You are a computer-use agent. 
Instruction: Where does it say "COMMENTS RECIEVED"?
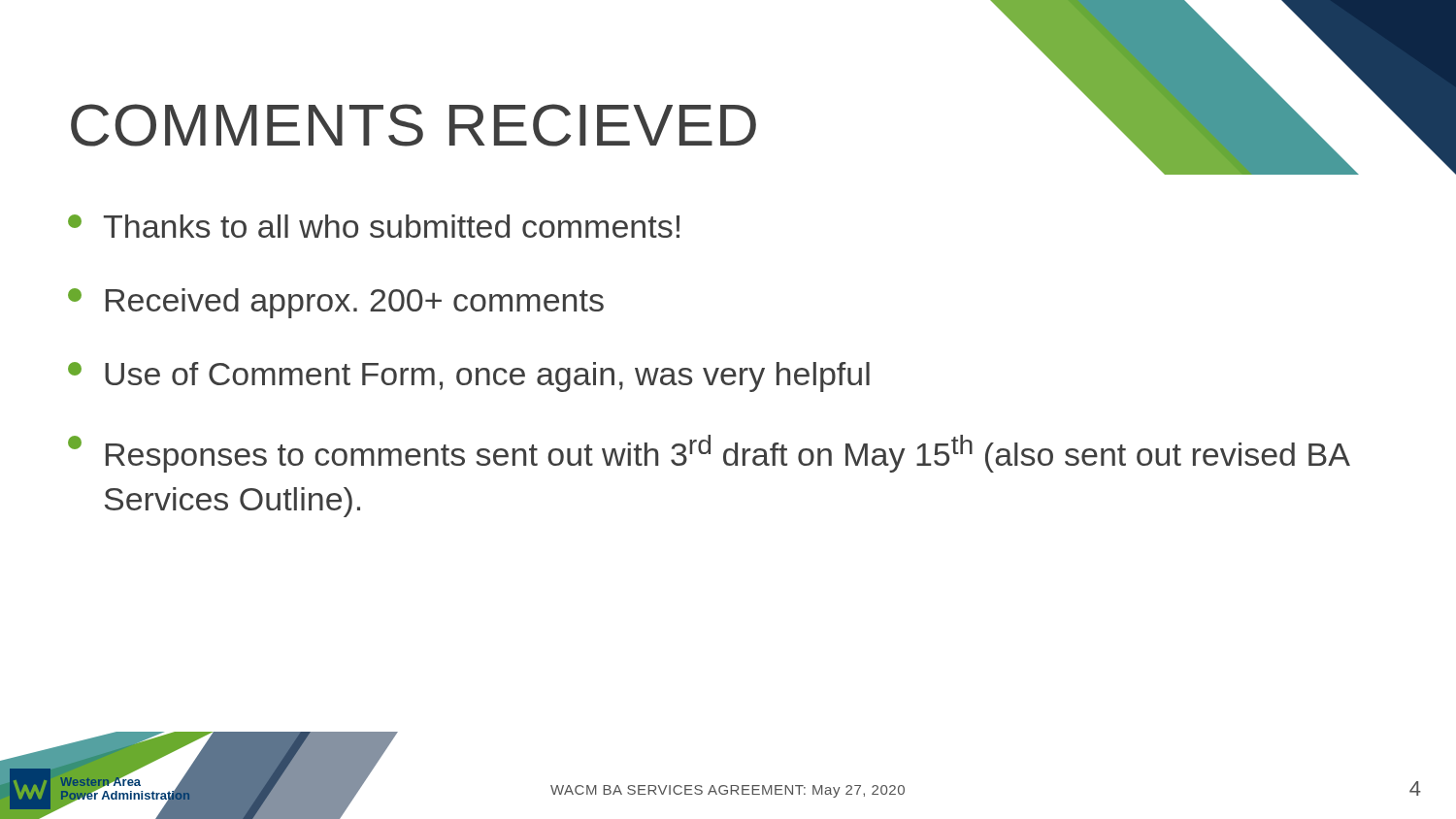tap(414, 125)
